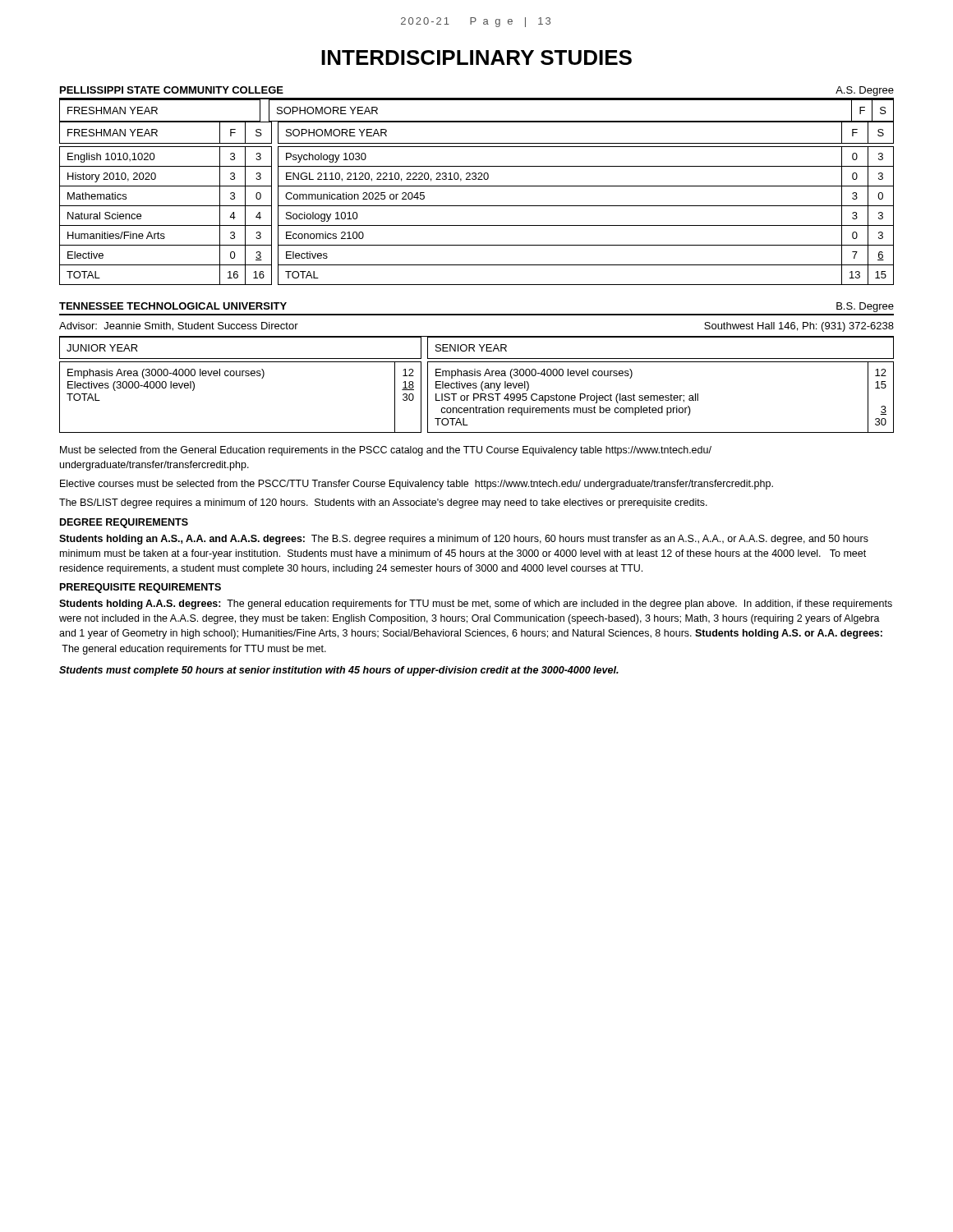Where is the passage that starts "Must be selected"?

point(385,458)
